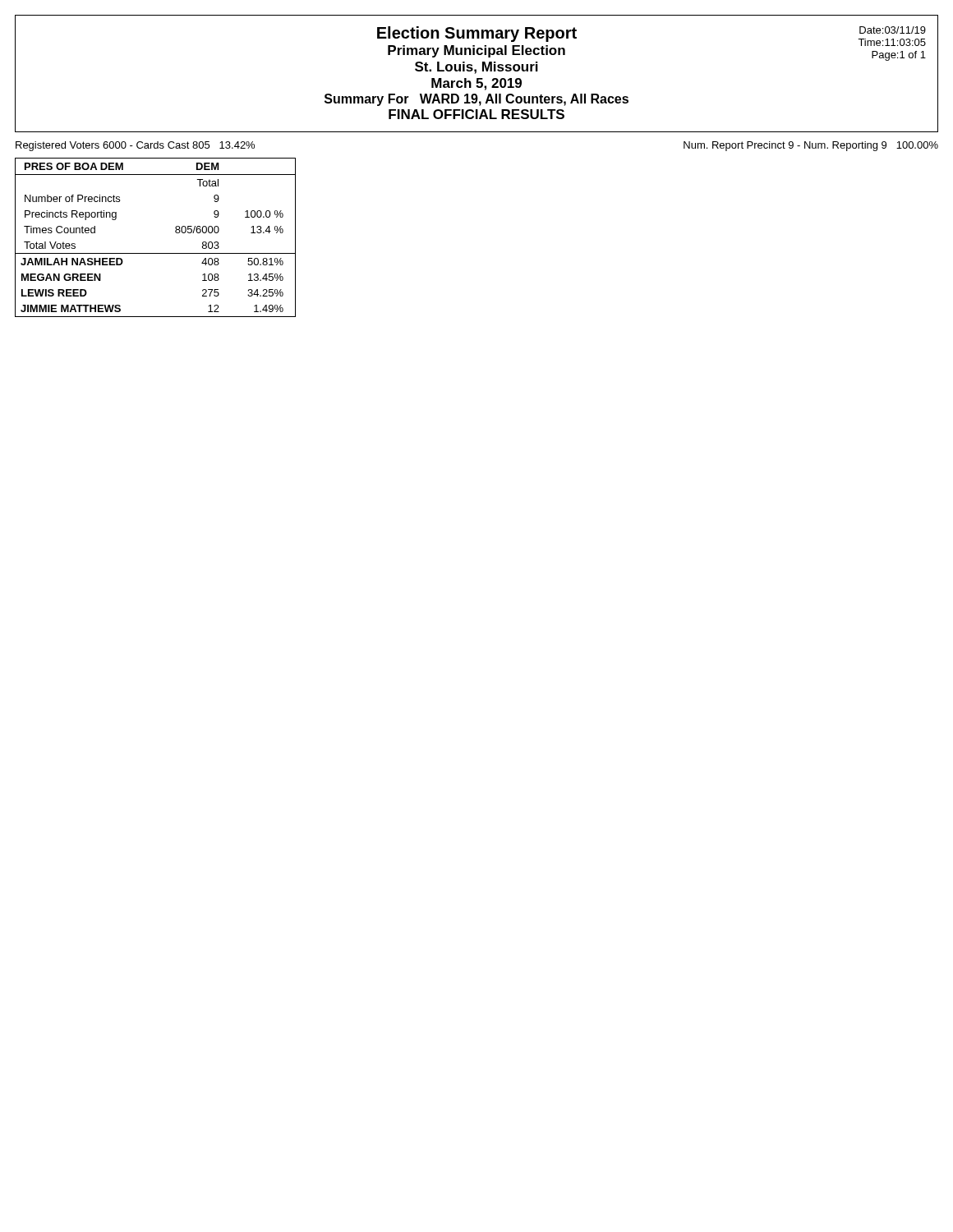
Task: Select the text starting "Registered Voters 6000 - Cards Cast"
Action: click(x=135, y=145)
